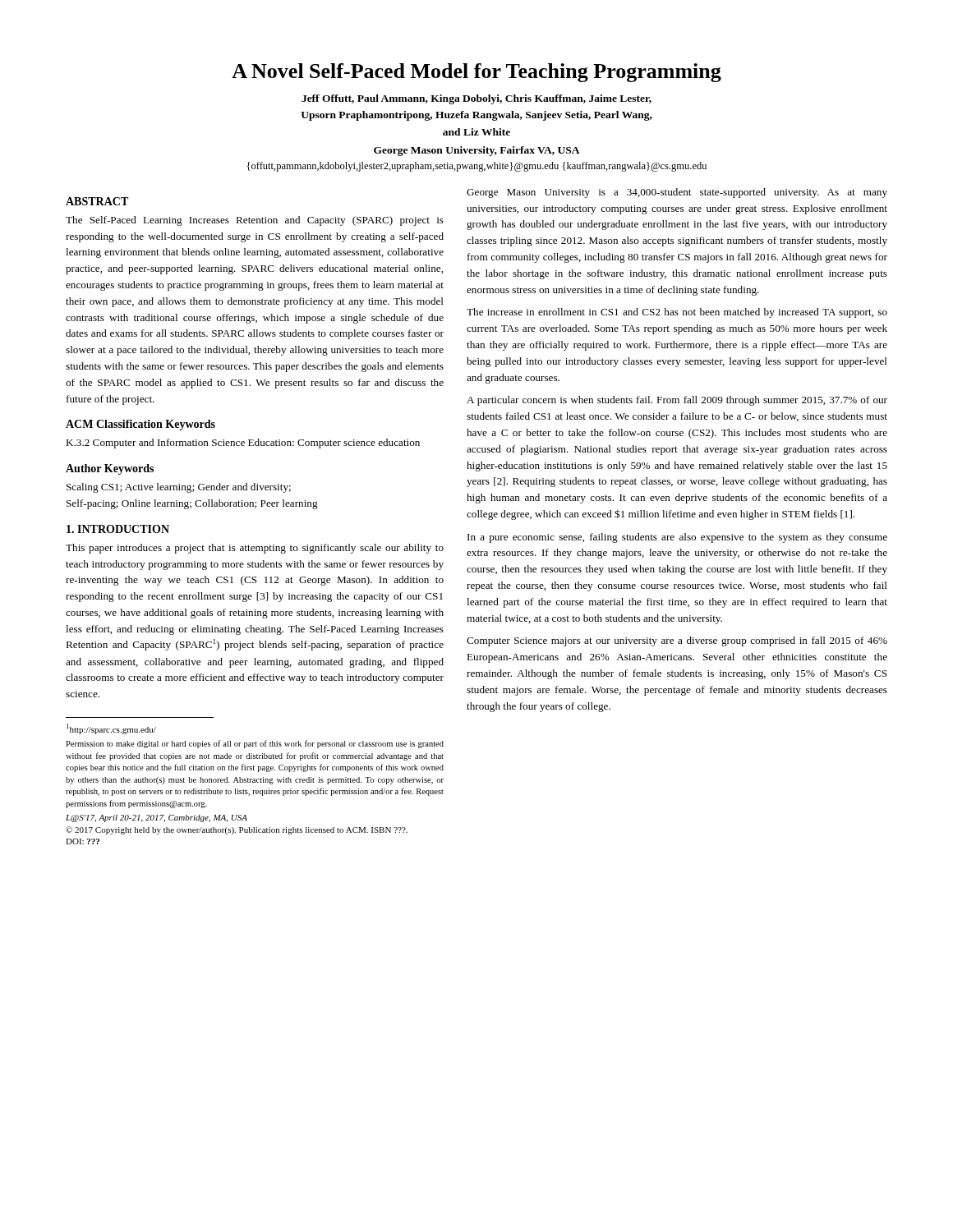Locate the block of text that opens with "Scaling CS1; Active learning; Gender"
953x1232 pixels.
pyautogui.click(x=255, y=495)
